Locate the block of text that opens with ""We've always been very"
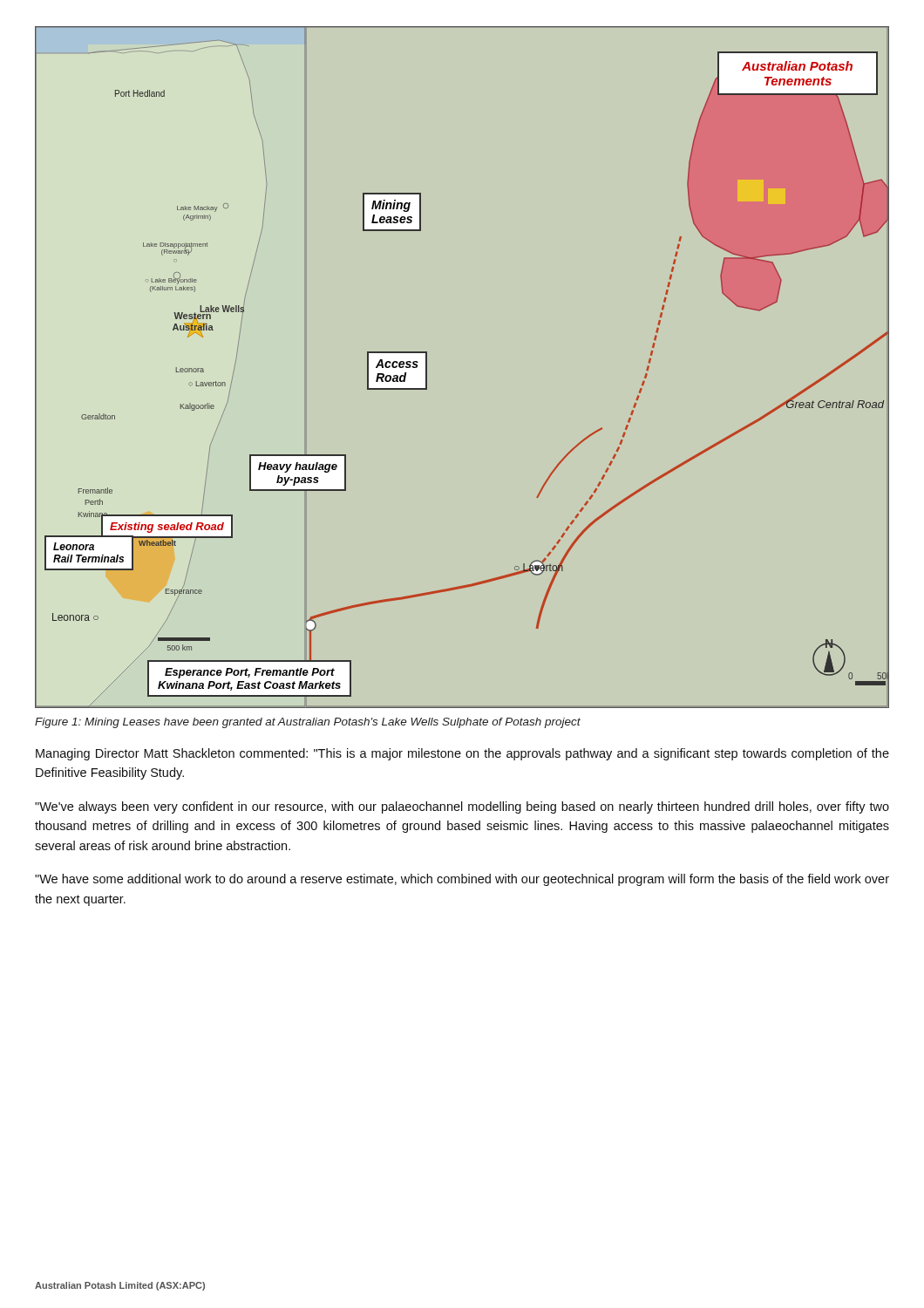This screenshot has width=924, height=1308. (462, 826)
